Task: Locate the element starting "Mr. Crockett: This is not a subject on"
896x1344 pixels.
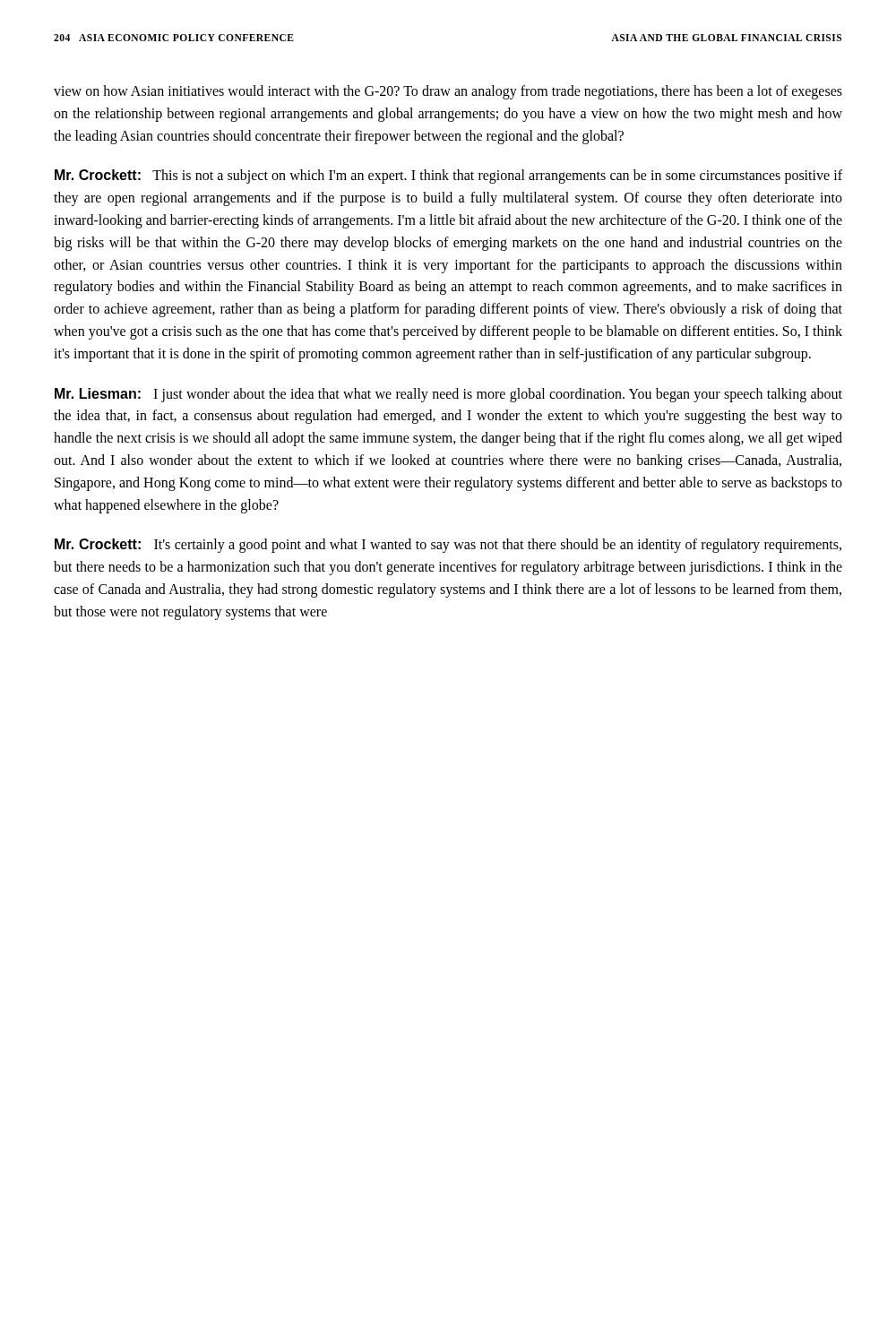Action: (448, 264)
